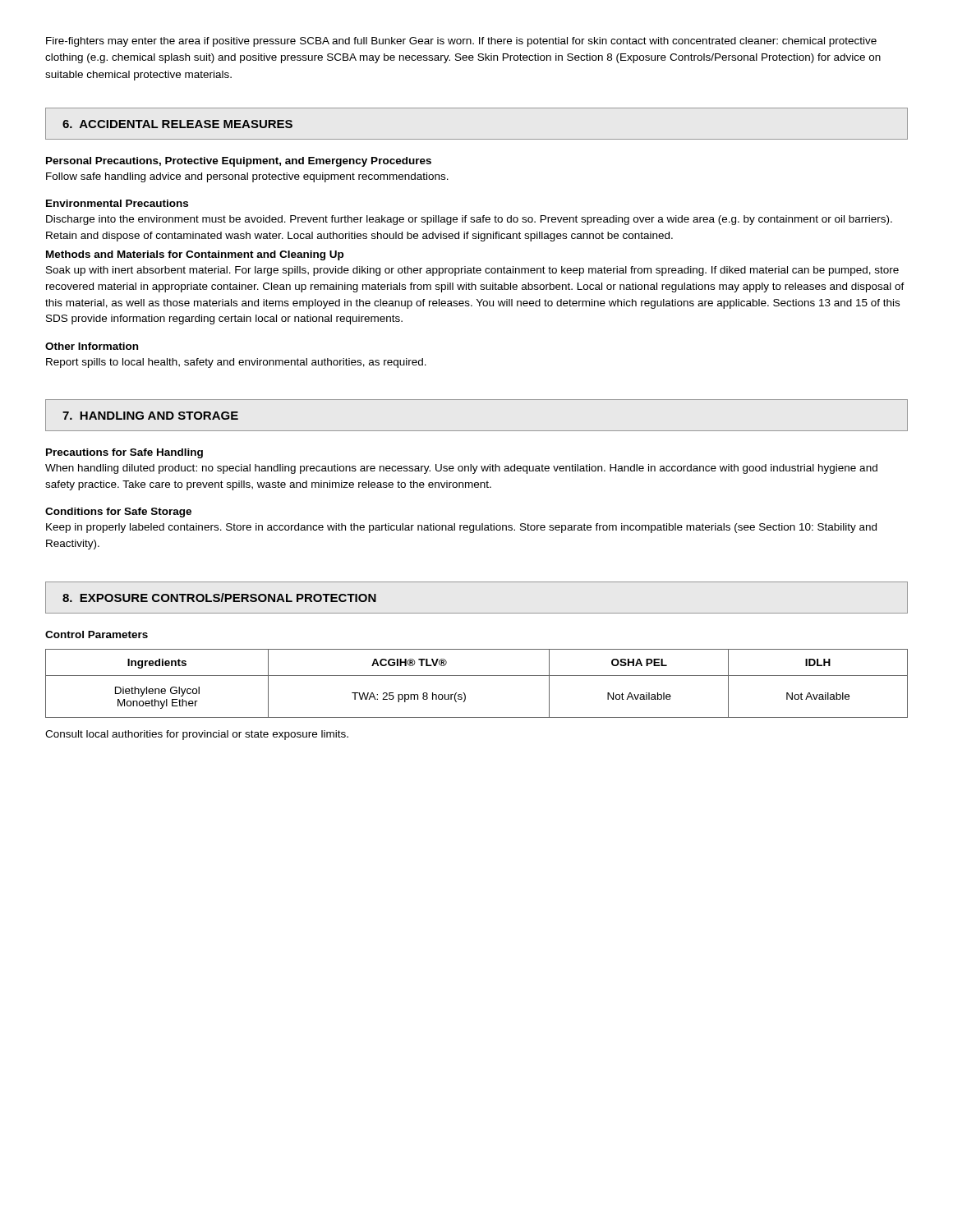Navigate to the text block starting "Control Parameters"
Image resolution: width=953 pixels, height=1232 pixels.
click(97, 634)
